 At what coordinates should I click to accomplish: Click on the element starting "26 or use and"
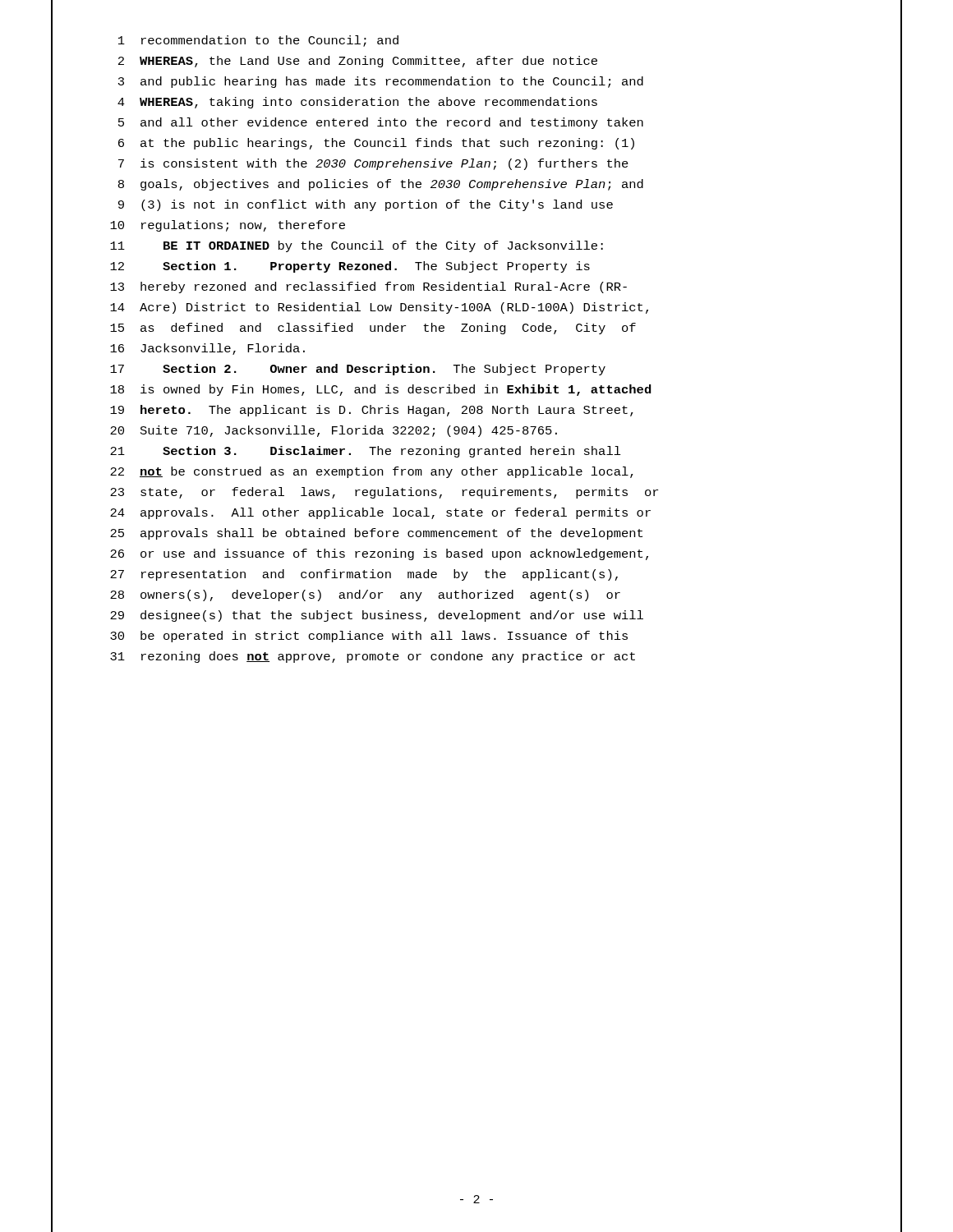point(476,555)
